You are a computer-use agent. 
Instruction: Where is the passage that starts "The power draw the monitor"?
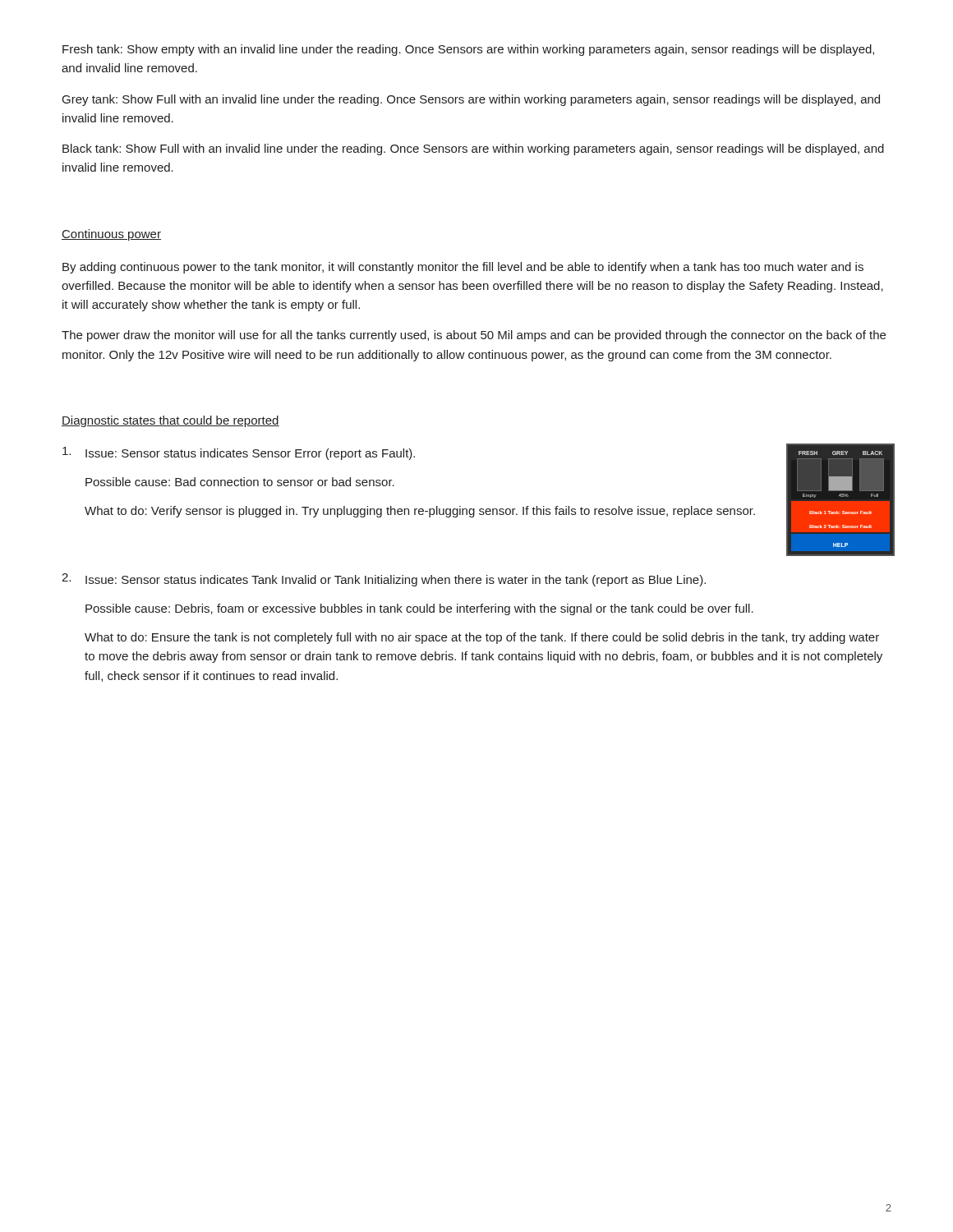coord(474,344)
